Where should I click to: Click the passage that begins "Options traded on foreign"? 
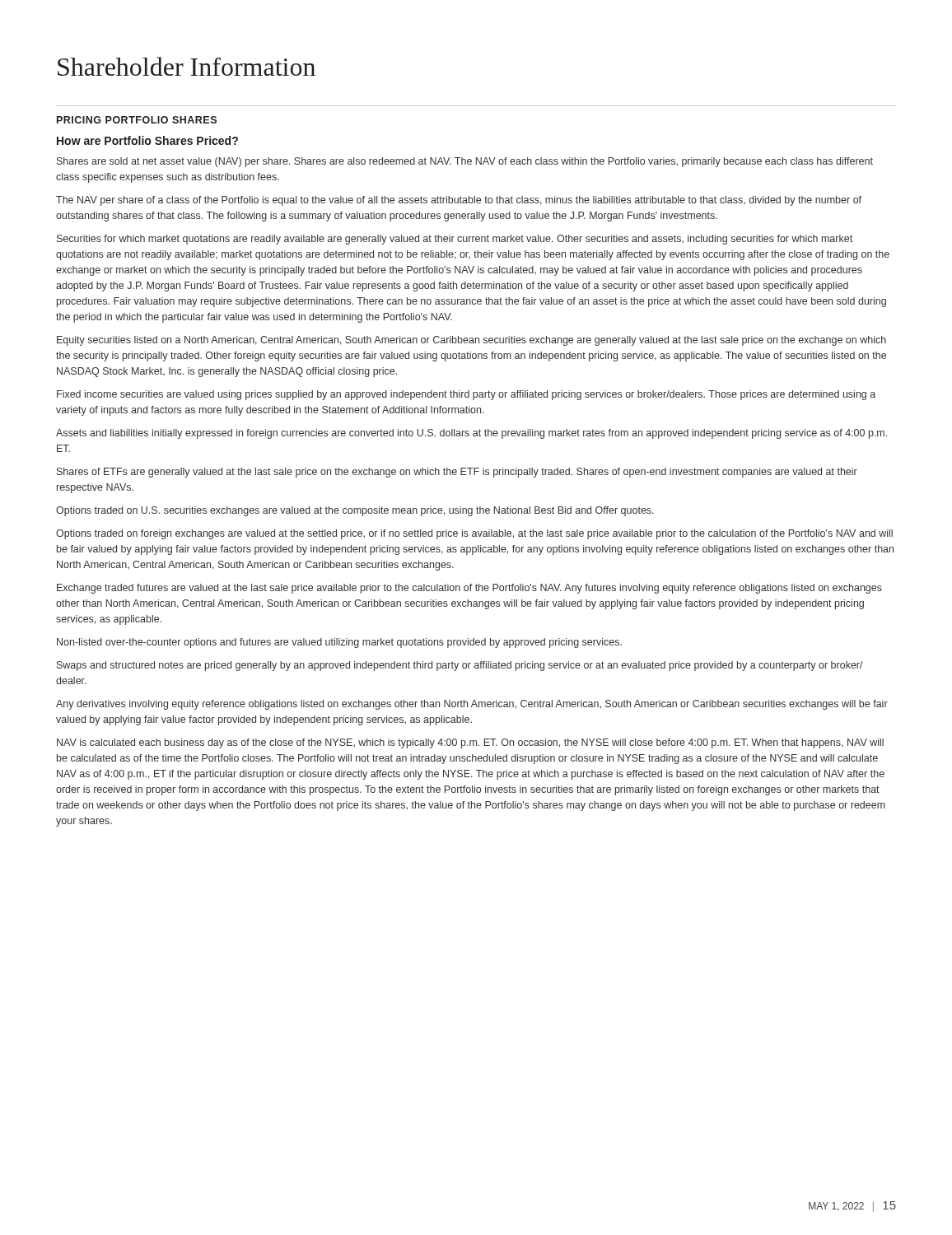[x=475, y=550]
